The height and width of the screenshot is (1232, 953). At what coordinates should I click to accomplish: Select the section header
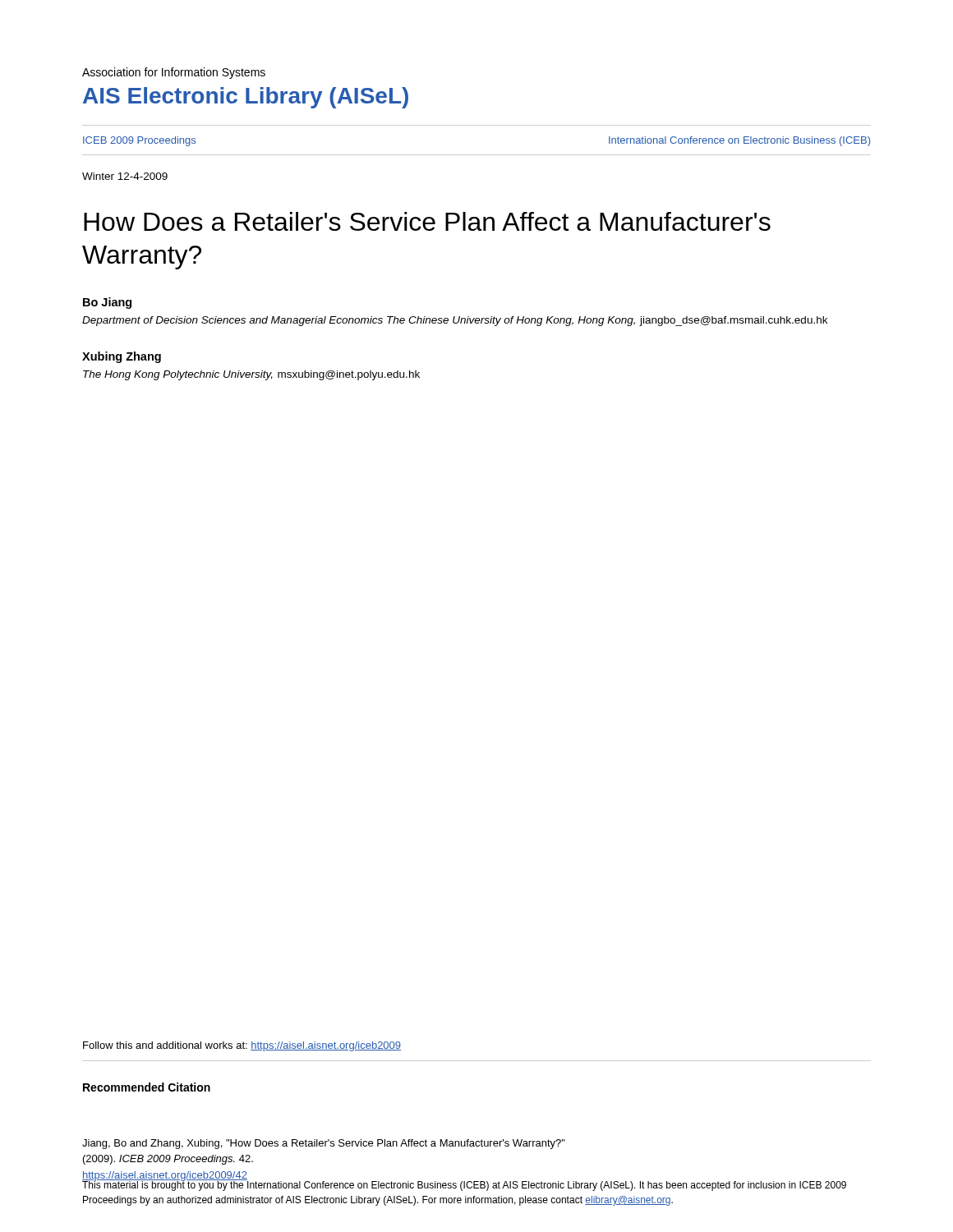click(x=146, y=1087)
